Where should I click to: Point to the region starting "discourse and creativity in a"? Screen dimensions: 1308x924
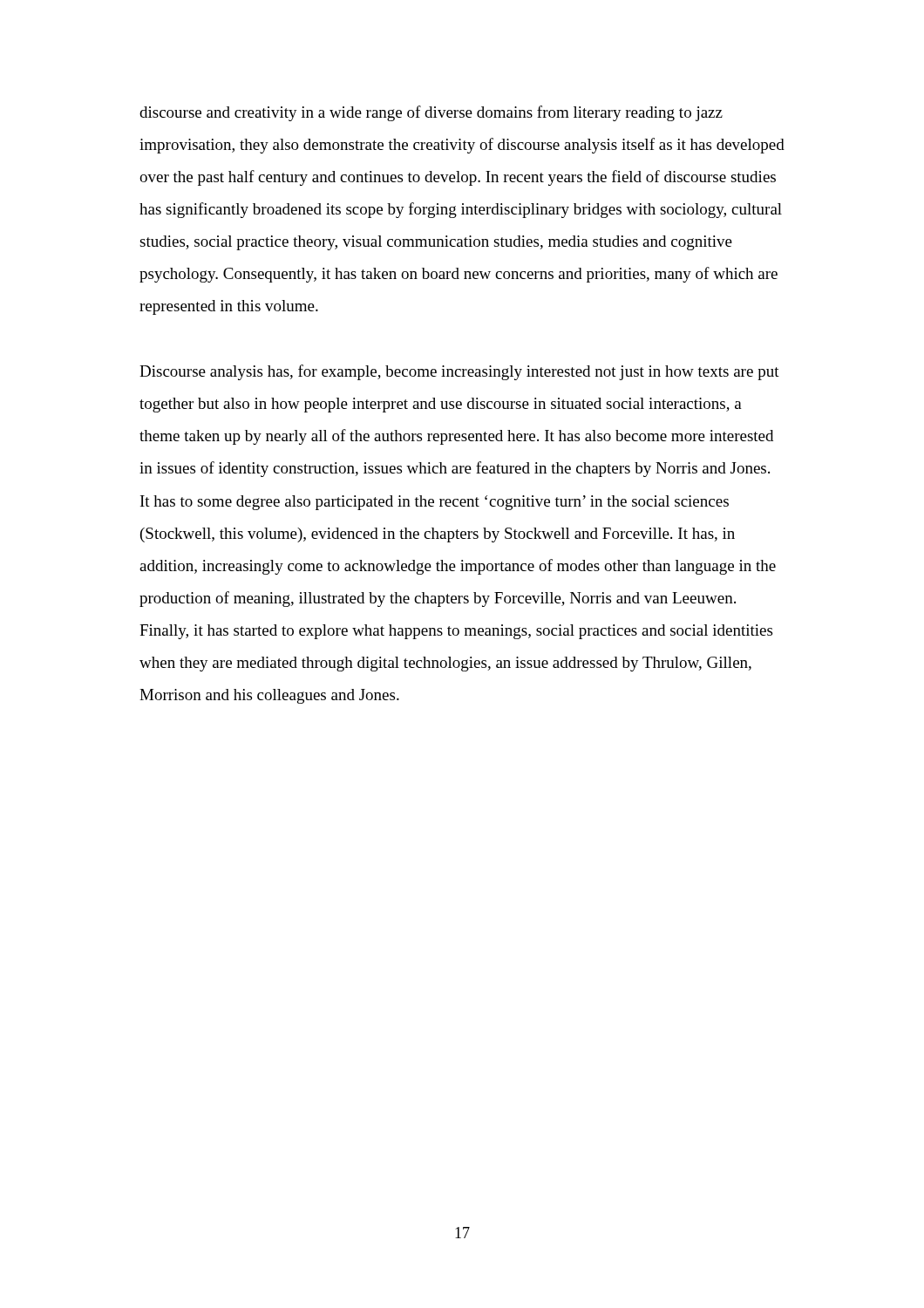462,209
